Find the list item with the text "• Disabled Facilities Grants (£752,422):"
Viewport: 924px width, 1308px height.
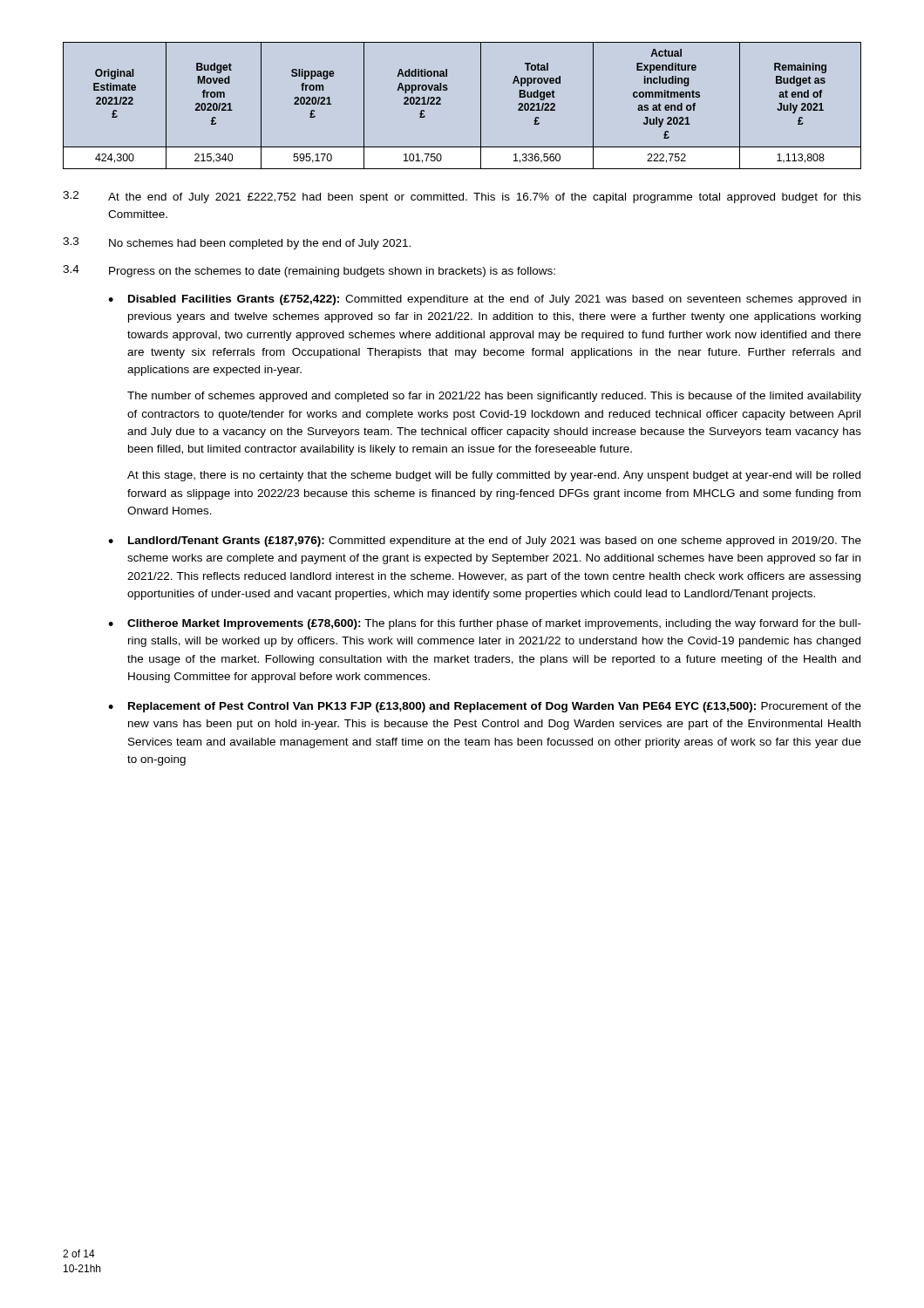pyautogui.click(x=485, y=405)
